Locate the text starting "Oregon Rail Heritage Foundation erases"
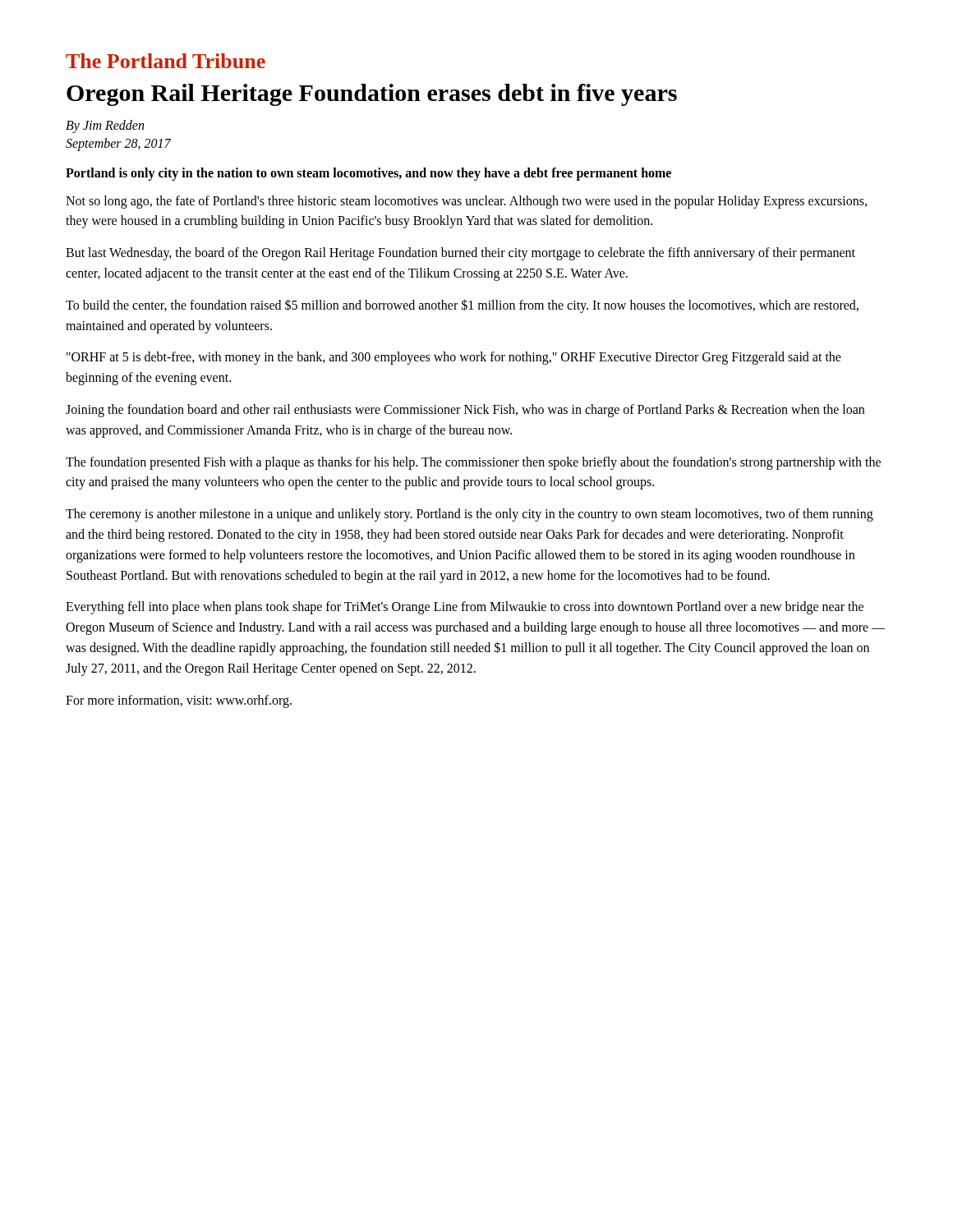Viewport: 953px width, 1232px height. coord(476,93)
